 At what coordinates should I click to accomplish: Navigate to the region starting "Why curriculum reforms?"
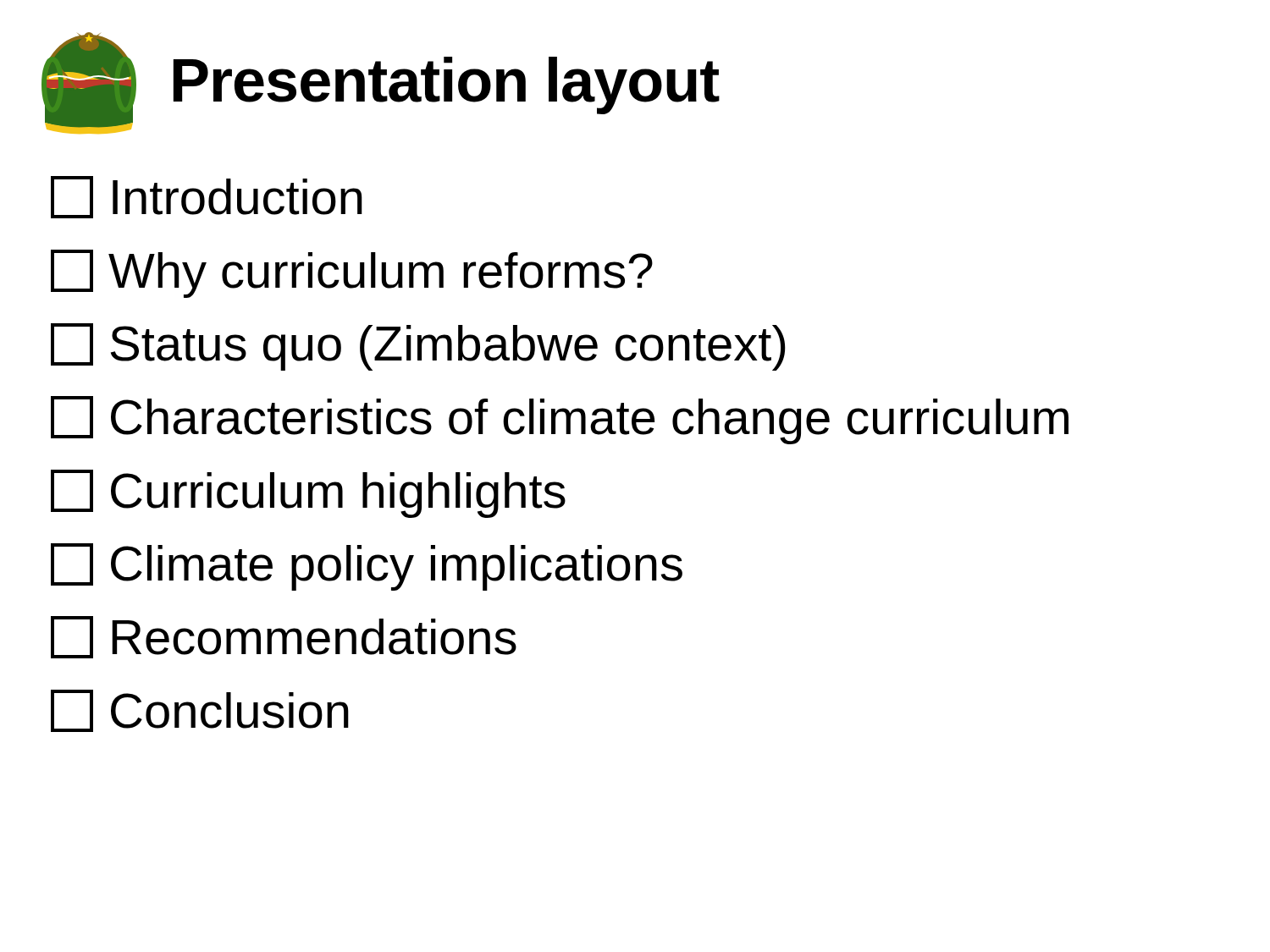pos(352,271)
